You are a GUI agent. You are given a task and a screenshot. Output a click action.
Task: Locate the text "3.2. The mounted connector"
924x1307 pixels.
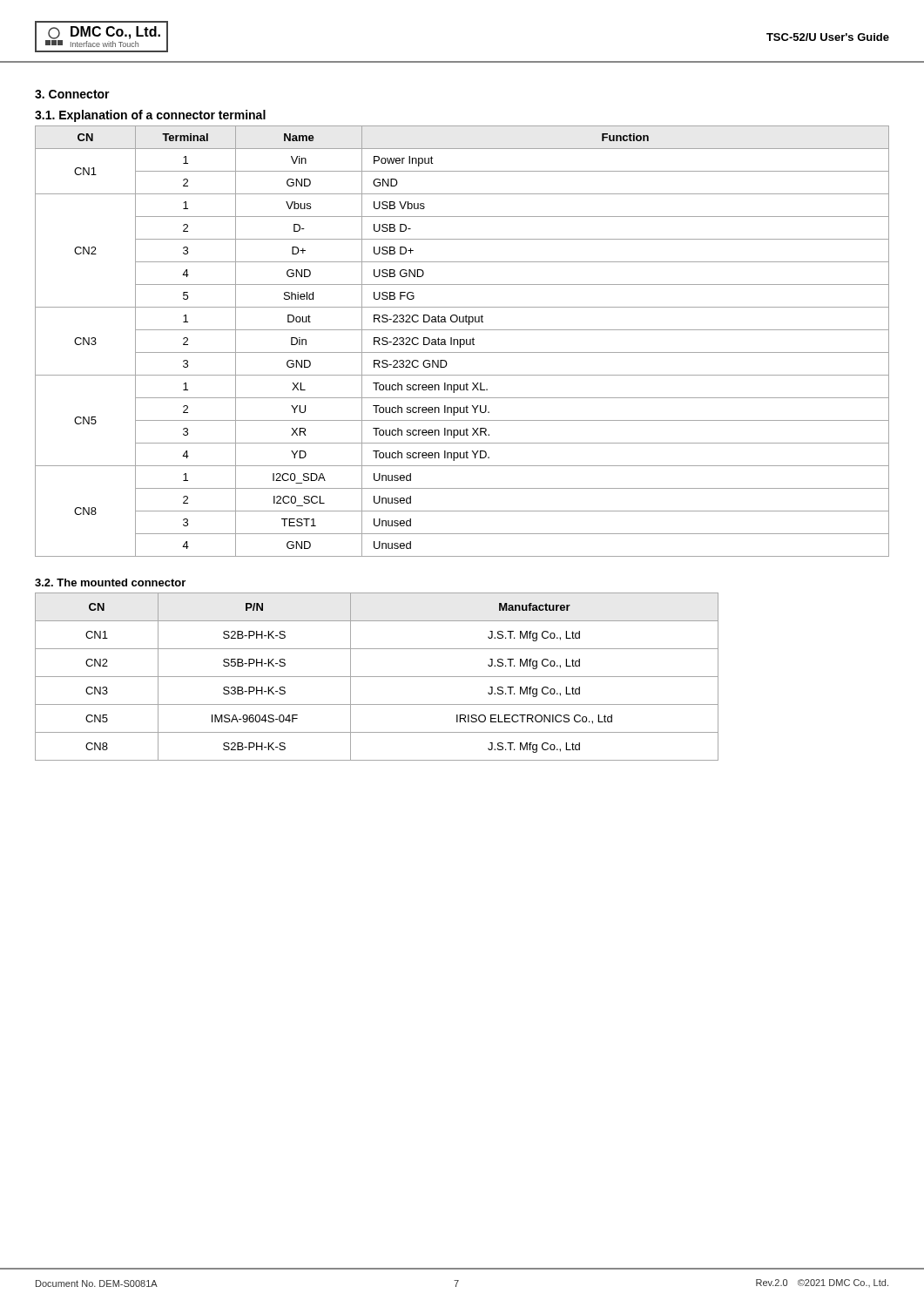(110, 583)
